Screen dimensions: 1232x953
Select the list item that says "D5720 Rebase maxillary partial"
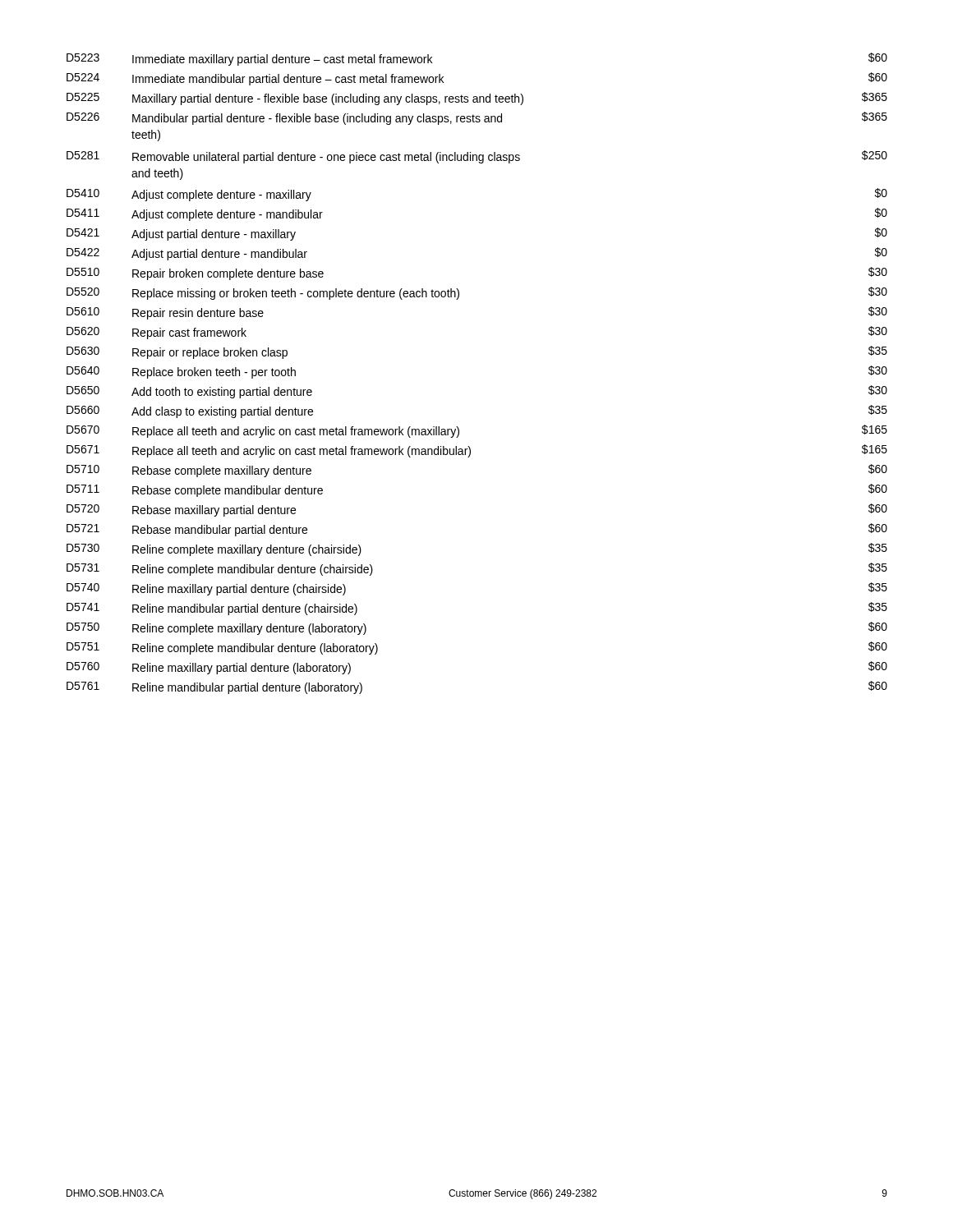click(83, 510)
